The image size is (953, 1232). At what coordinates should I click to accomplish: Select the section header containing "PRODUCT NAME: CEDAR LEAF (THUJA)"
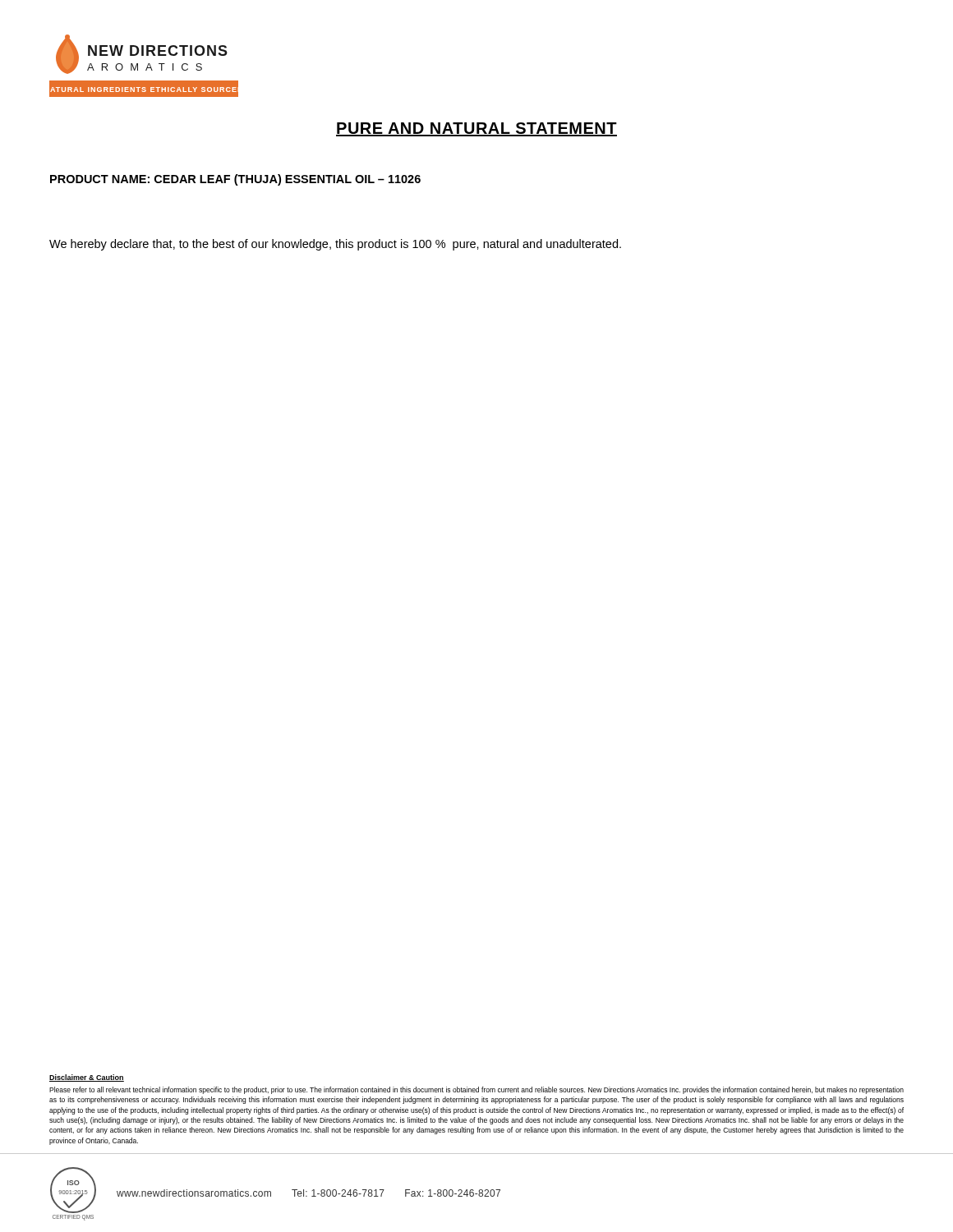click(x=235, y=180)
